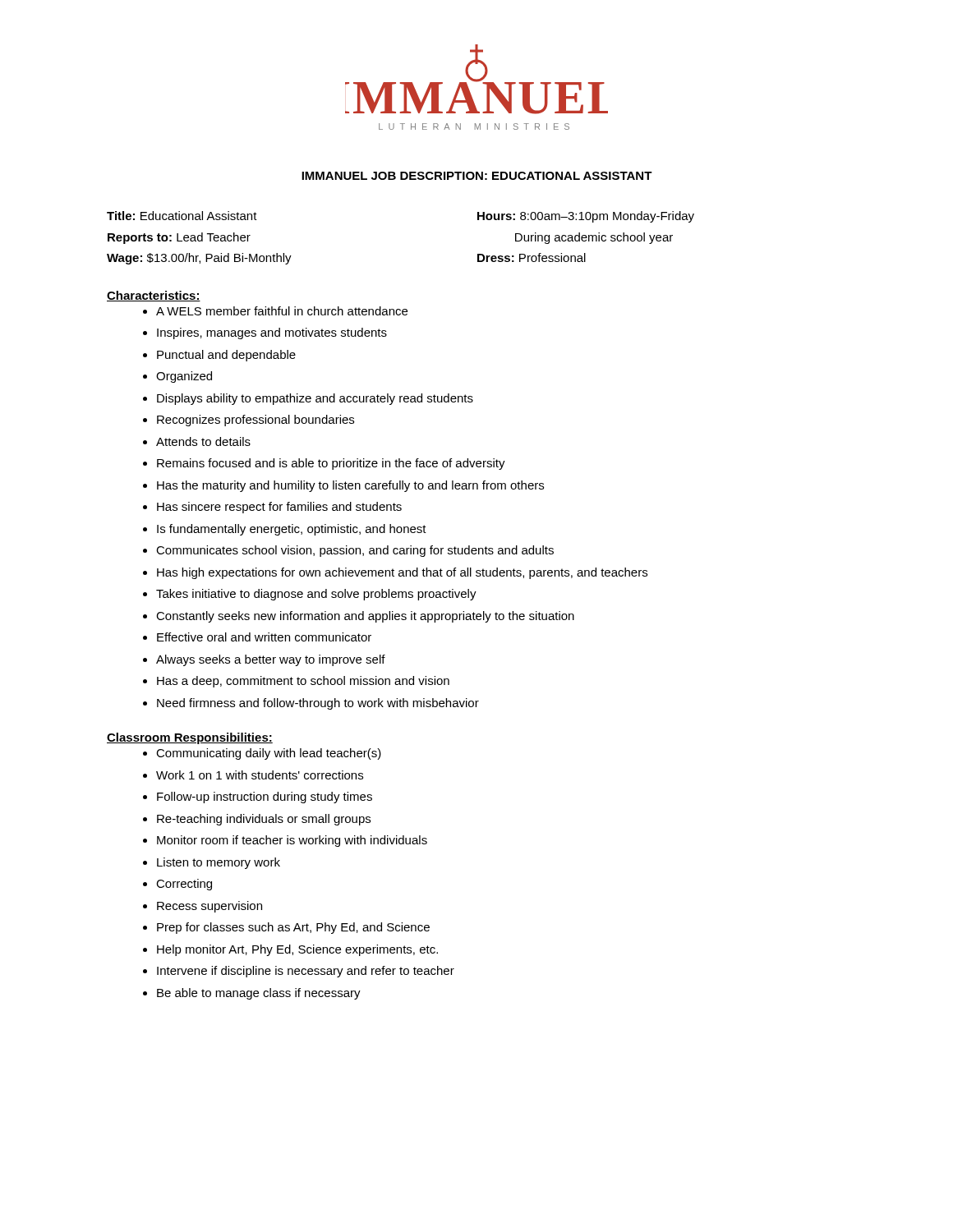Find the block on this page that starts "Has high expectations for own achievement and"
The width and height of the screenshot is (953, 1232).
click(x=402, y=572)
